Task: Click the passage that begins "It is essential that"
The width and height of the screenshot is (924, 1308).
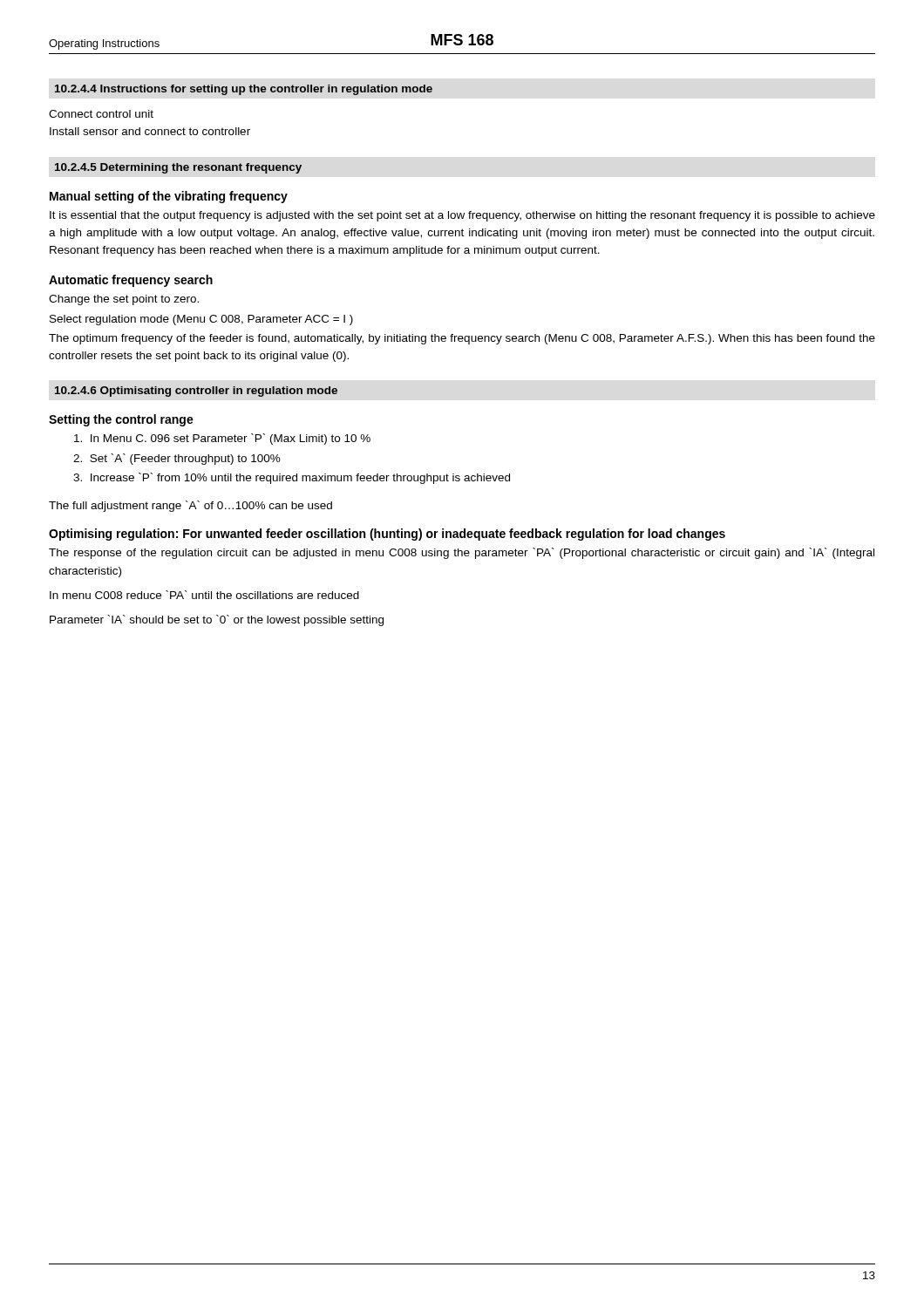Action: [x=462, y=232]
